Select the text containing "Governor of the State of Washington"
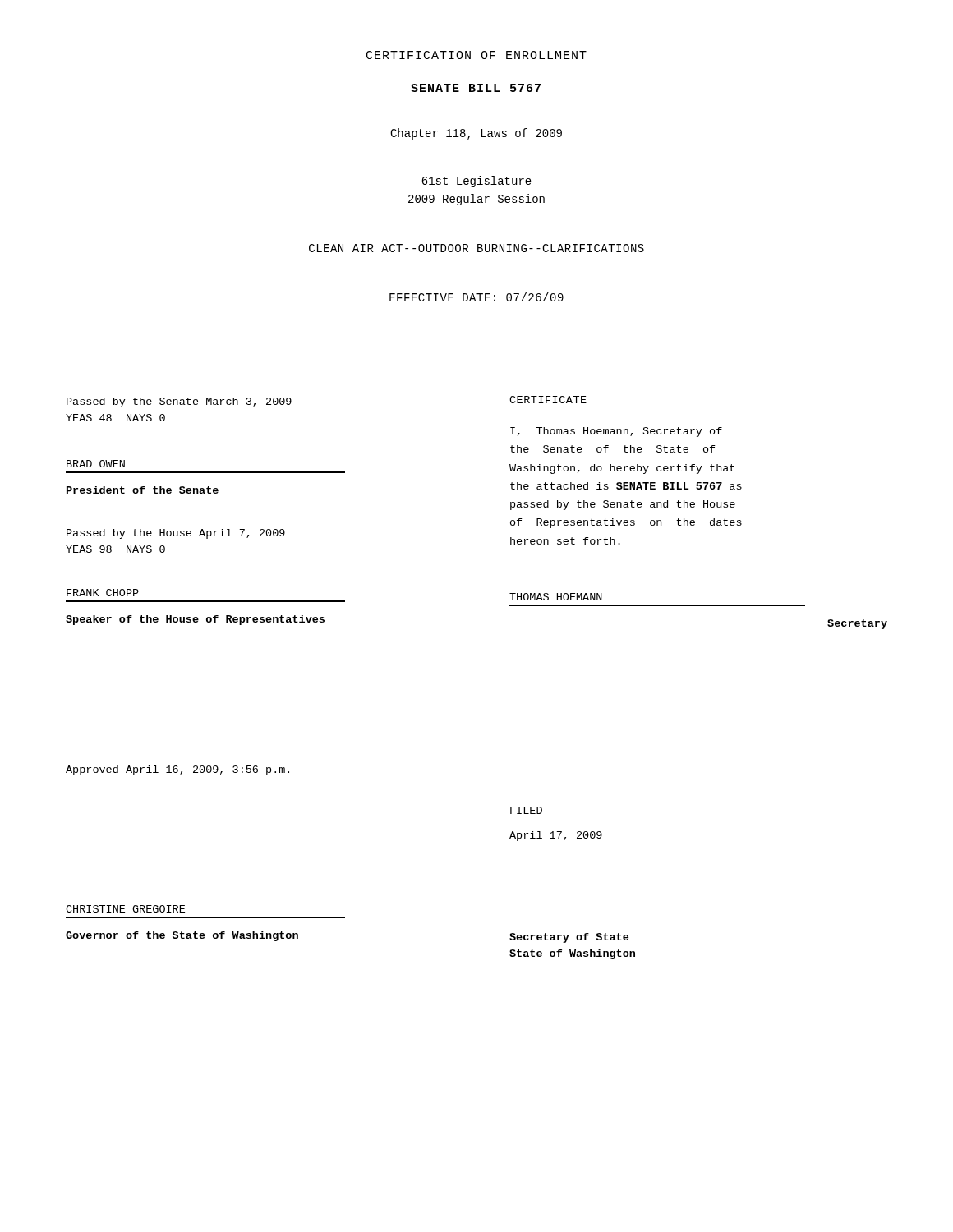953x1232 pixels. click(x=182, y=936)
